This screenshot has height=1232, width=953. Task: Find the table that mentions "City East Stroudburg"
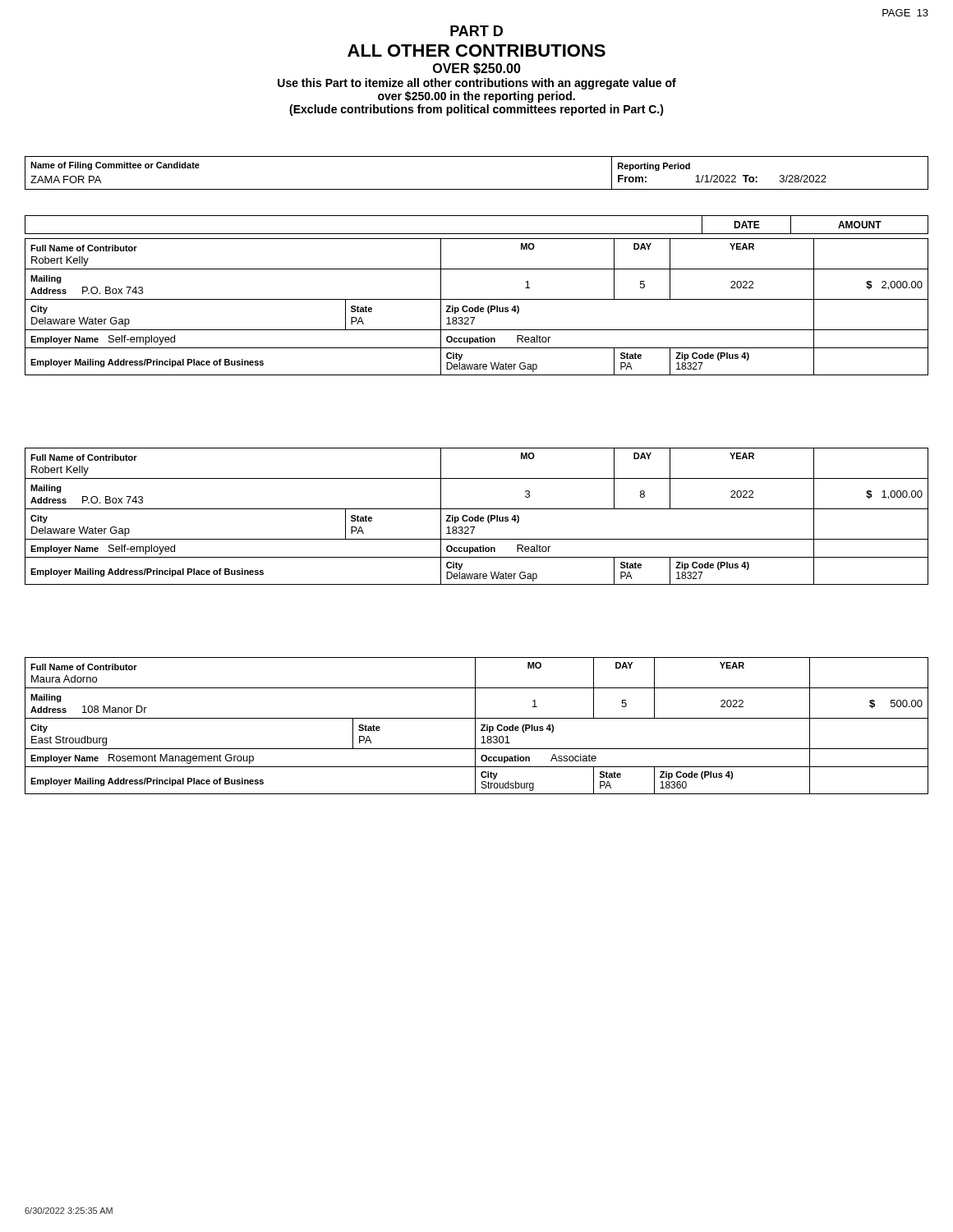tap(476, 726)
